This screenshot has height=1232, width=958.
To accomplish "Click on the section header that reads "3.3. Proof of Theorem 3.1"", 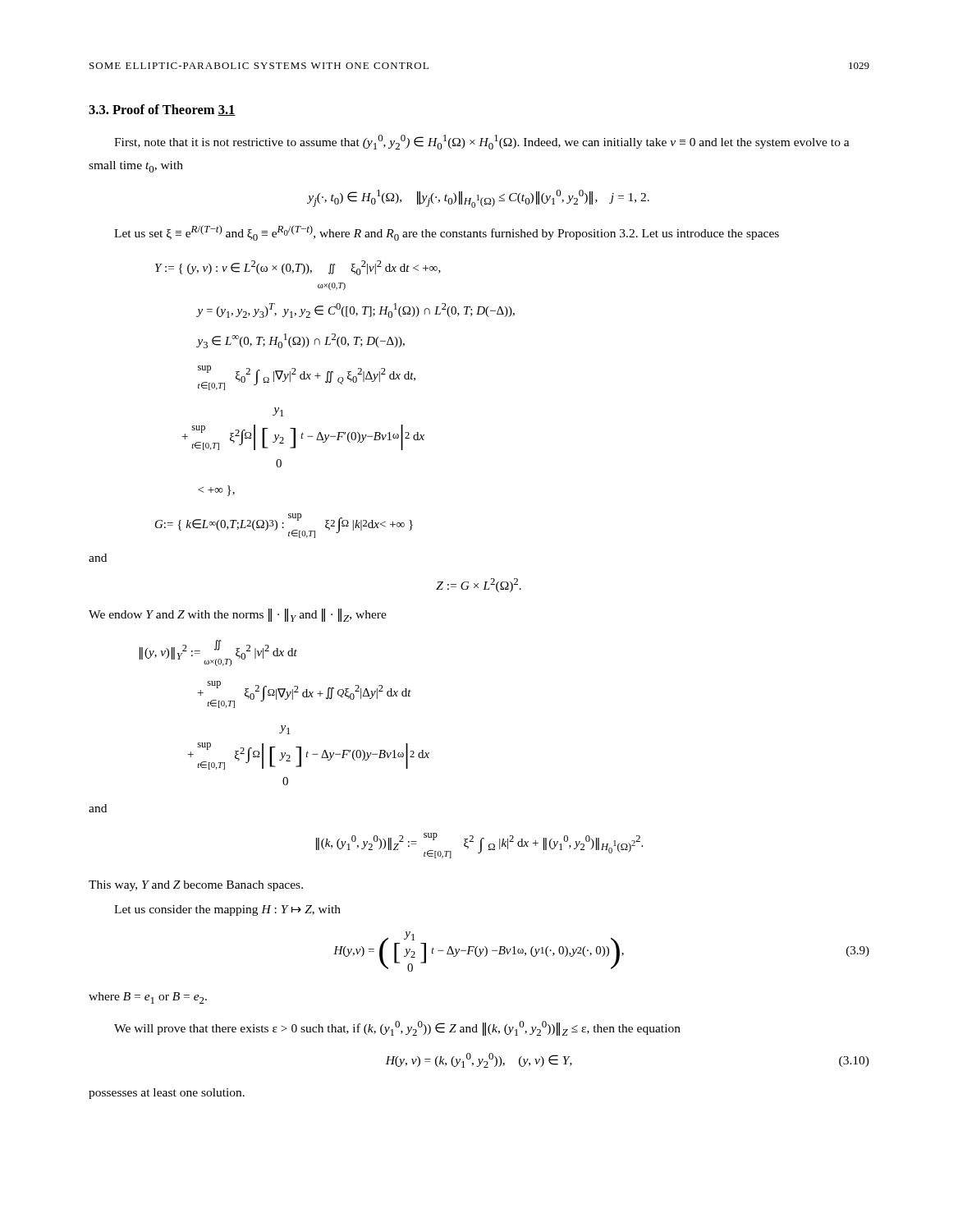I will point(162,110).
